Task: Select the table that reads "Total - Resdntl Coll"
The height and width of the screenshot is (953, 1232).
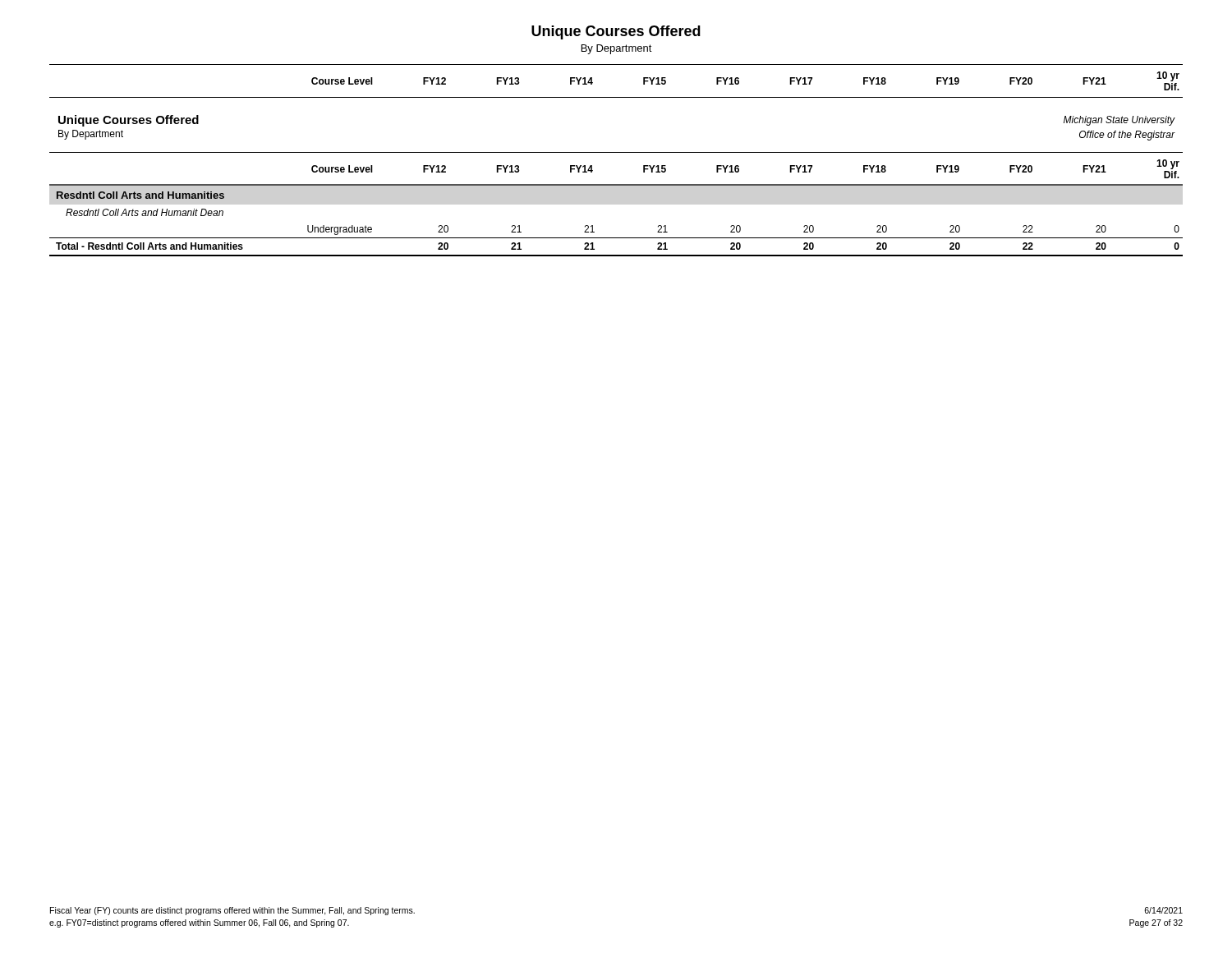Action: tap(616, 221)
